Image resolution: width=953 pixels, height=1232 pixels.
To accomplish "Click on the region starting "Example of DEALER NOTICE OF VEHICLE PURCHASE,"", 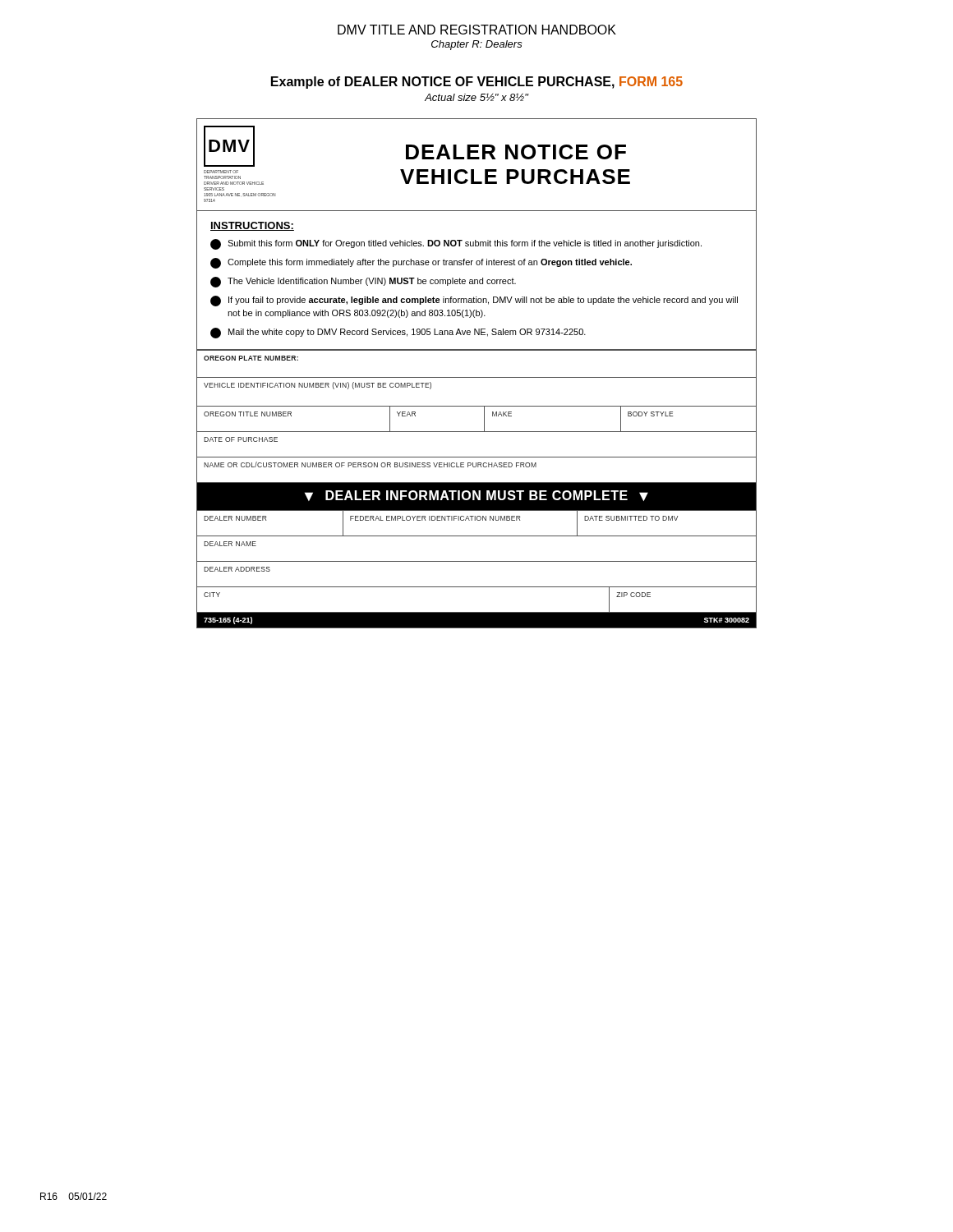I will [x=476, y=82].
